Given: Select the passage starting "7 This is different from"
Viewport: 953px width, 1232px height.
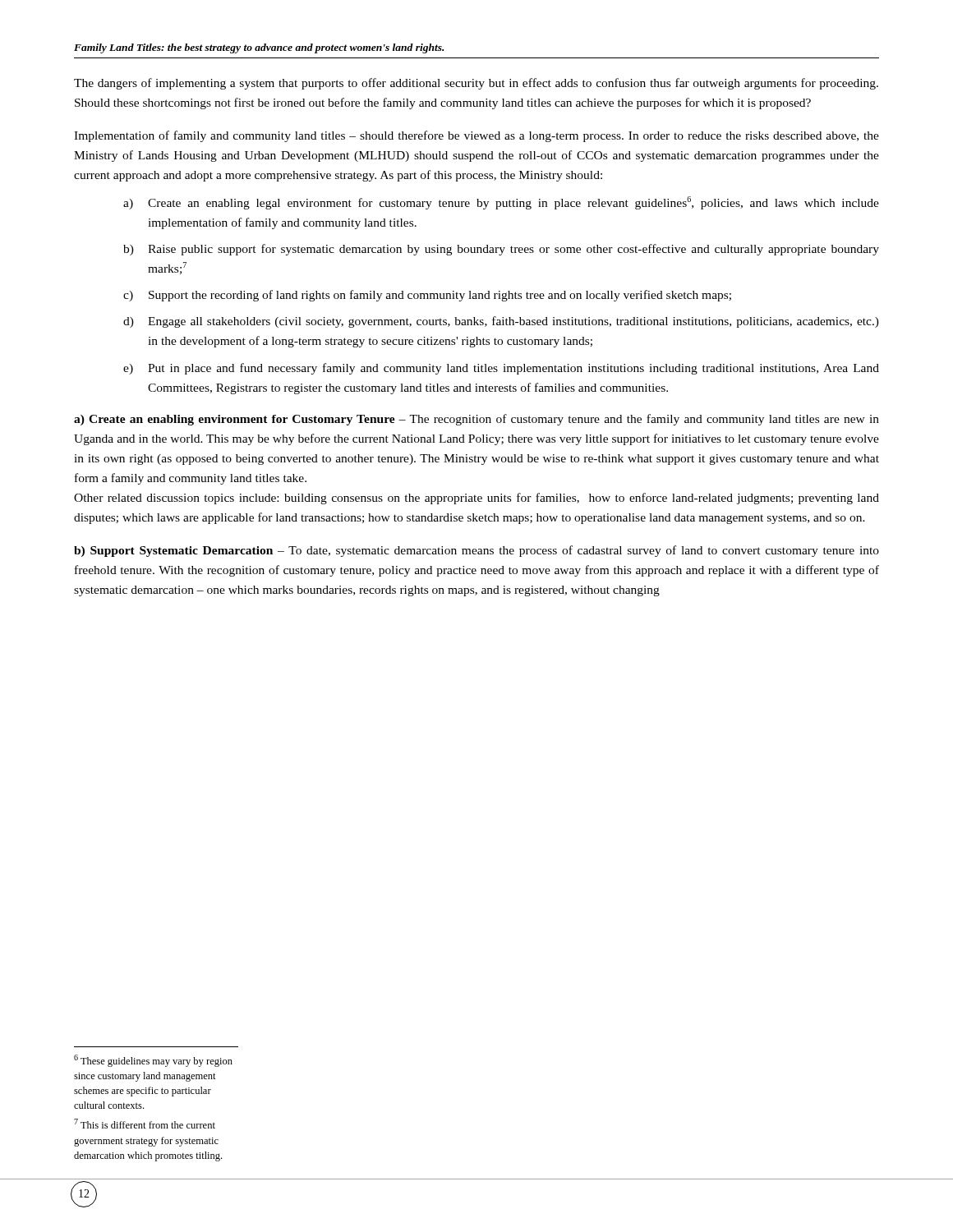Looking at the screenshot, I should 148,1139.
